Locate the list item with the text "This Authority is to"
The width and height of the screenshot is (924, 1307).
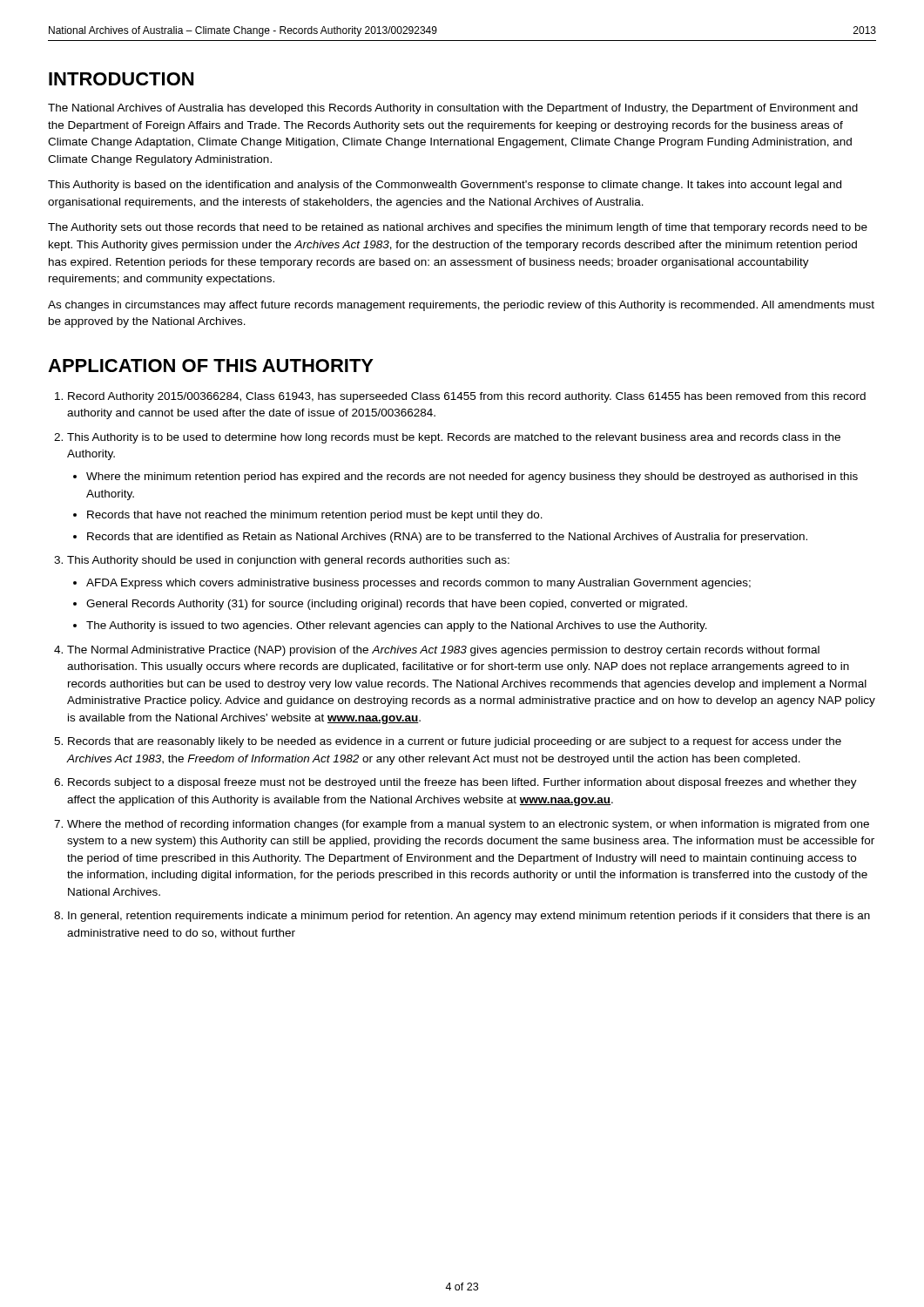pos(472,488)
